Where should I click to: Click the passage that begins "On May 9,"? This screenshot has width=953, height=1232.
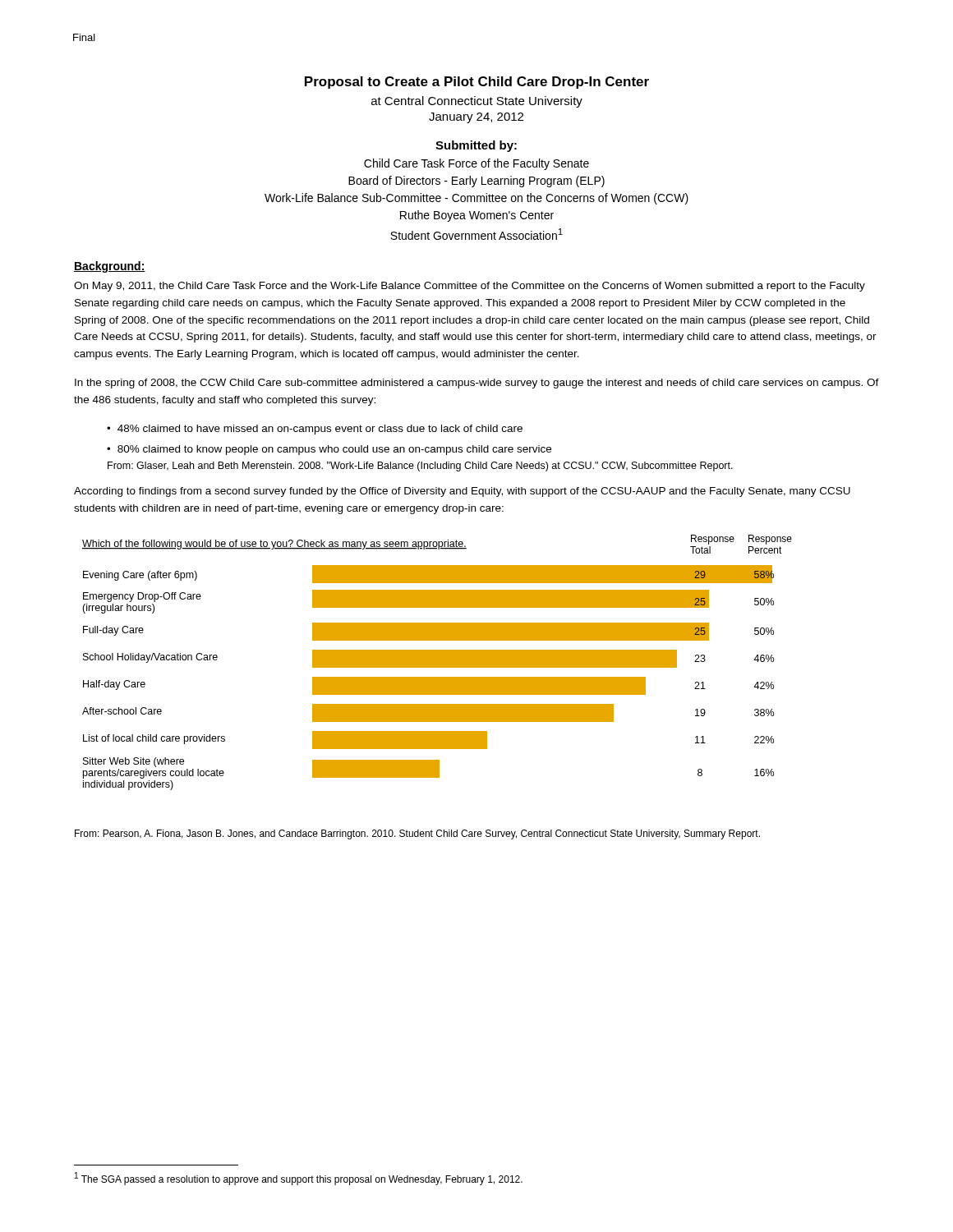point(475,319)
